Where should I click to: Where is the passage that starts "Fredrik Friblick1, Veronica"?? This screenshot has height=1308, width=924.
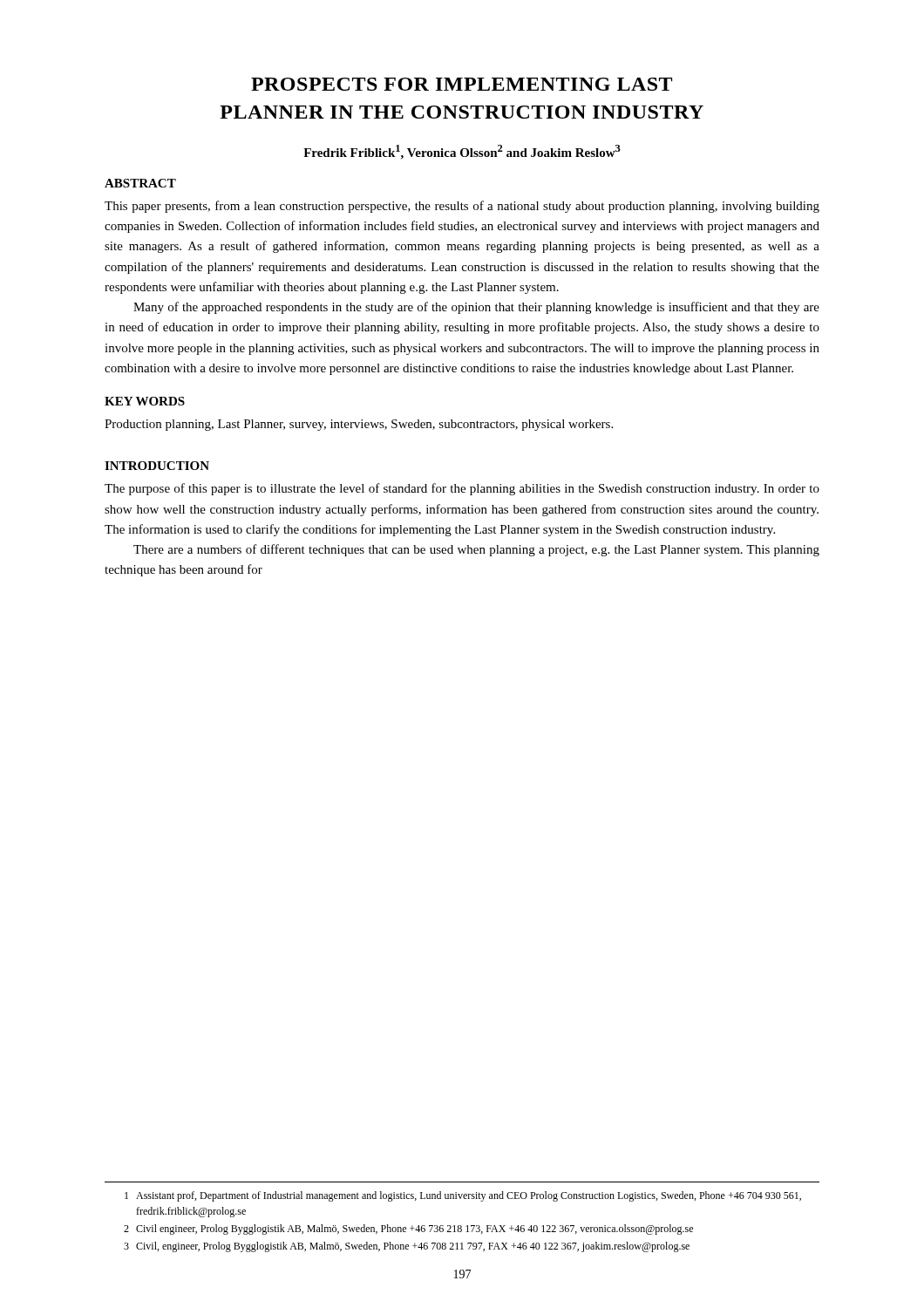(462, 151)
